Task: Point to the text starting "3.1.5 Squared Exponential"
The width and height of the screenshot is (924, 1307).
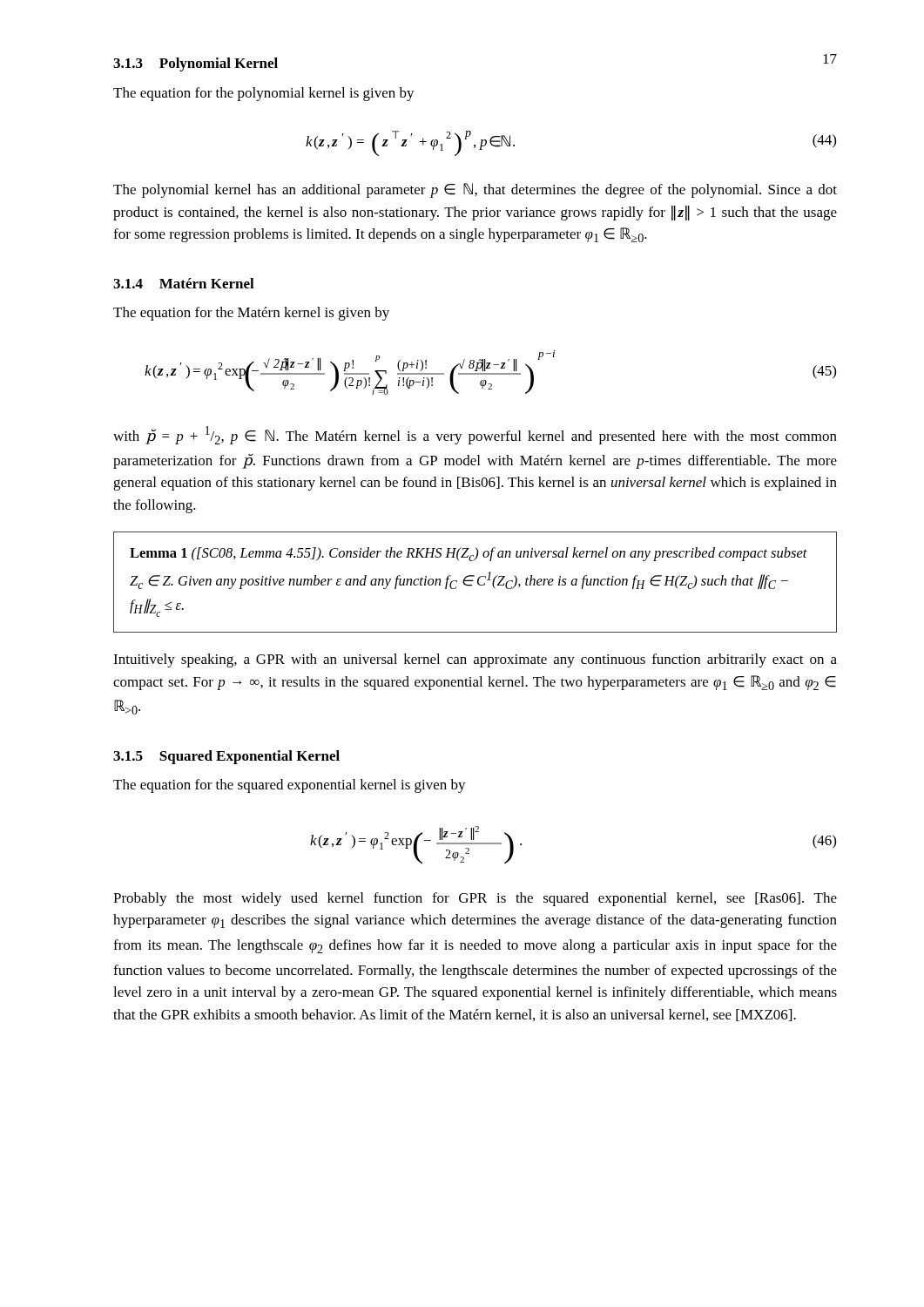Action: click(x=226, y=757)
